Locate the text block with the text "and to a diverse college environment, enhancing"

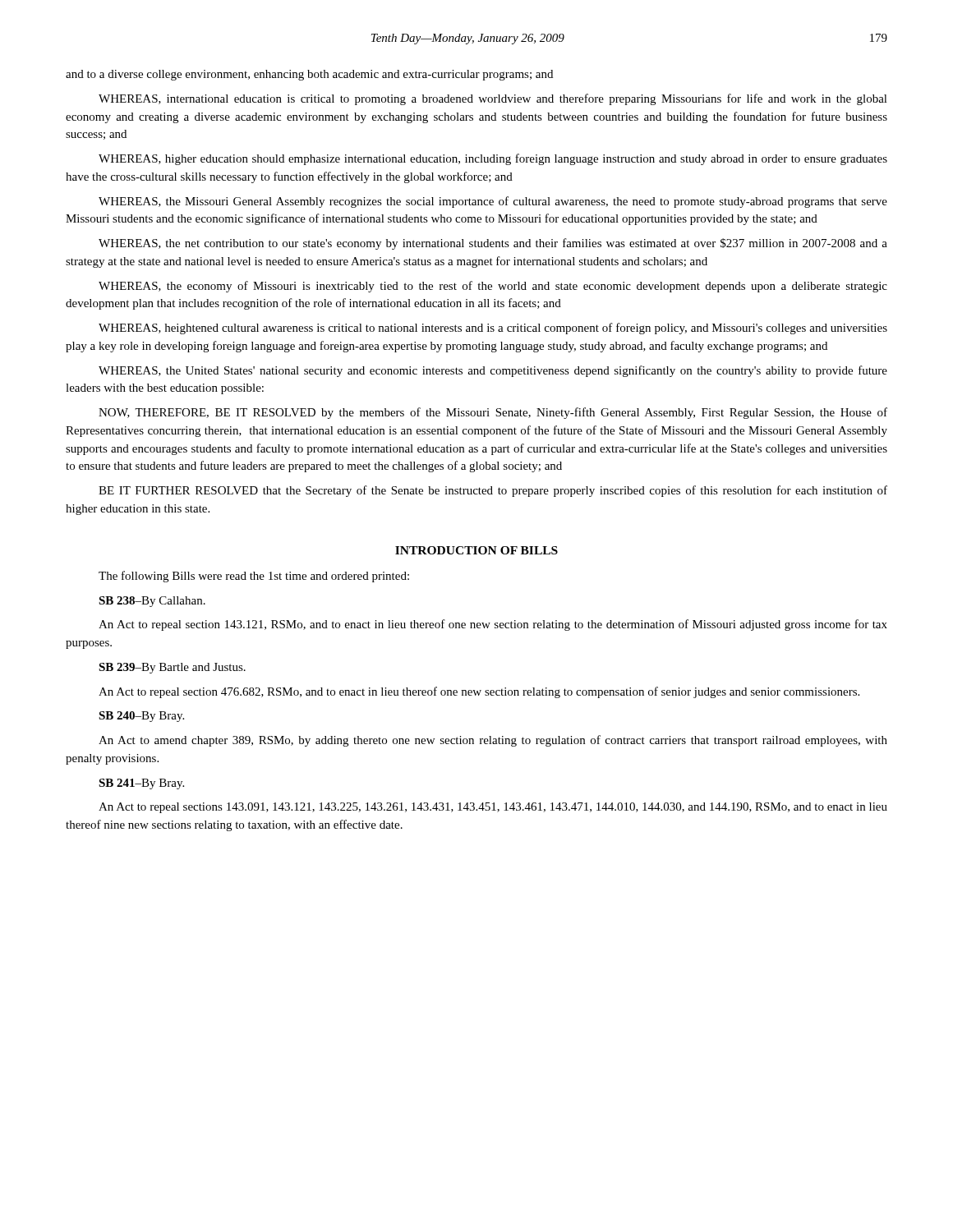[476, 75]
